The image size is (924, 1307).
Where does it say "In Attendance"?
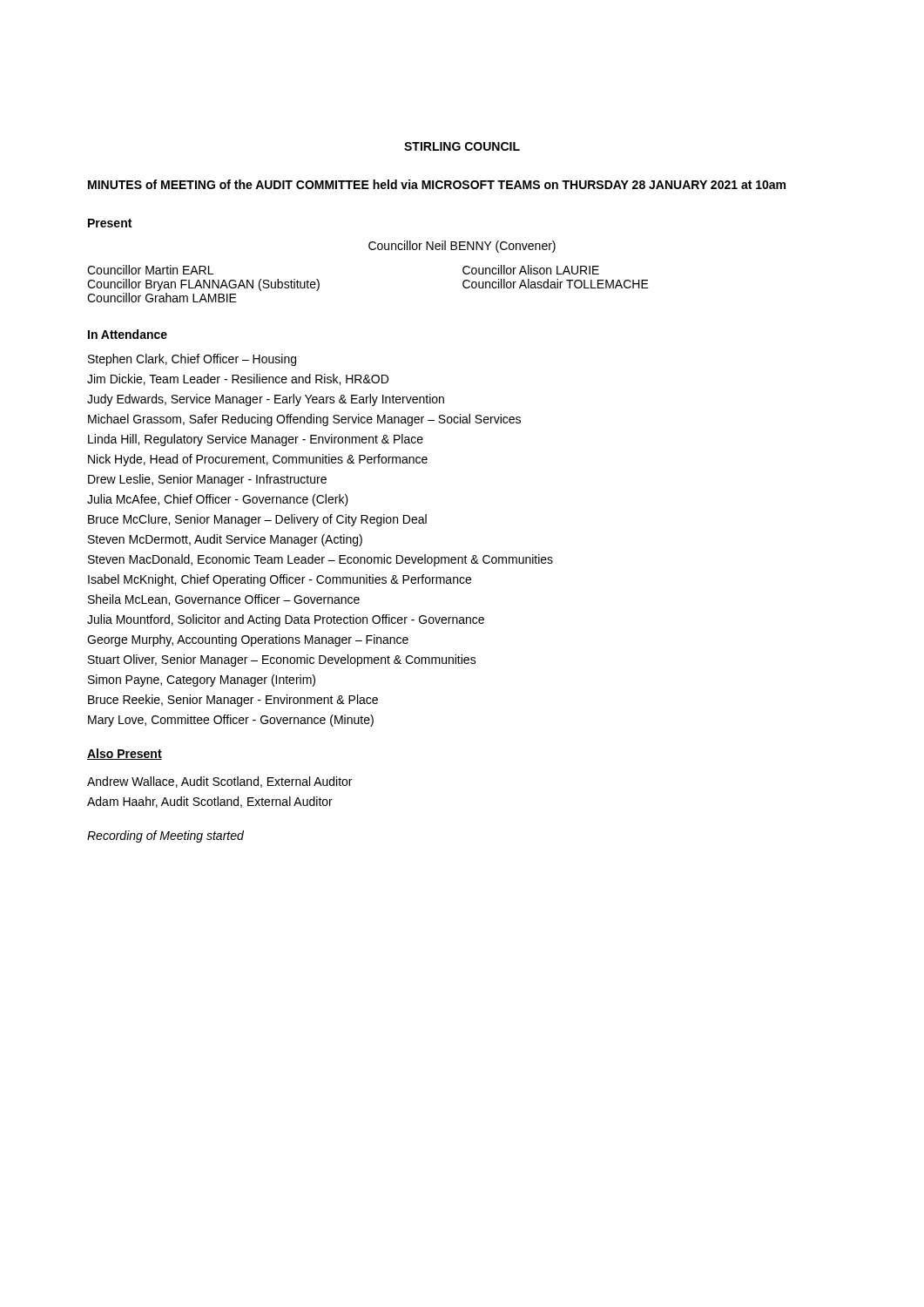tap(127, 335)
